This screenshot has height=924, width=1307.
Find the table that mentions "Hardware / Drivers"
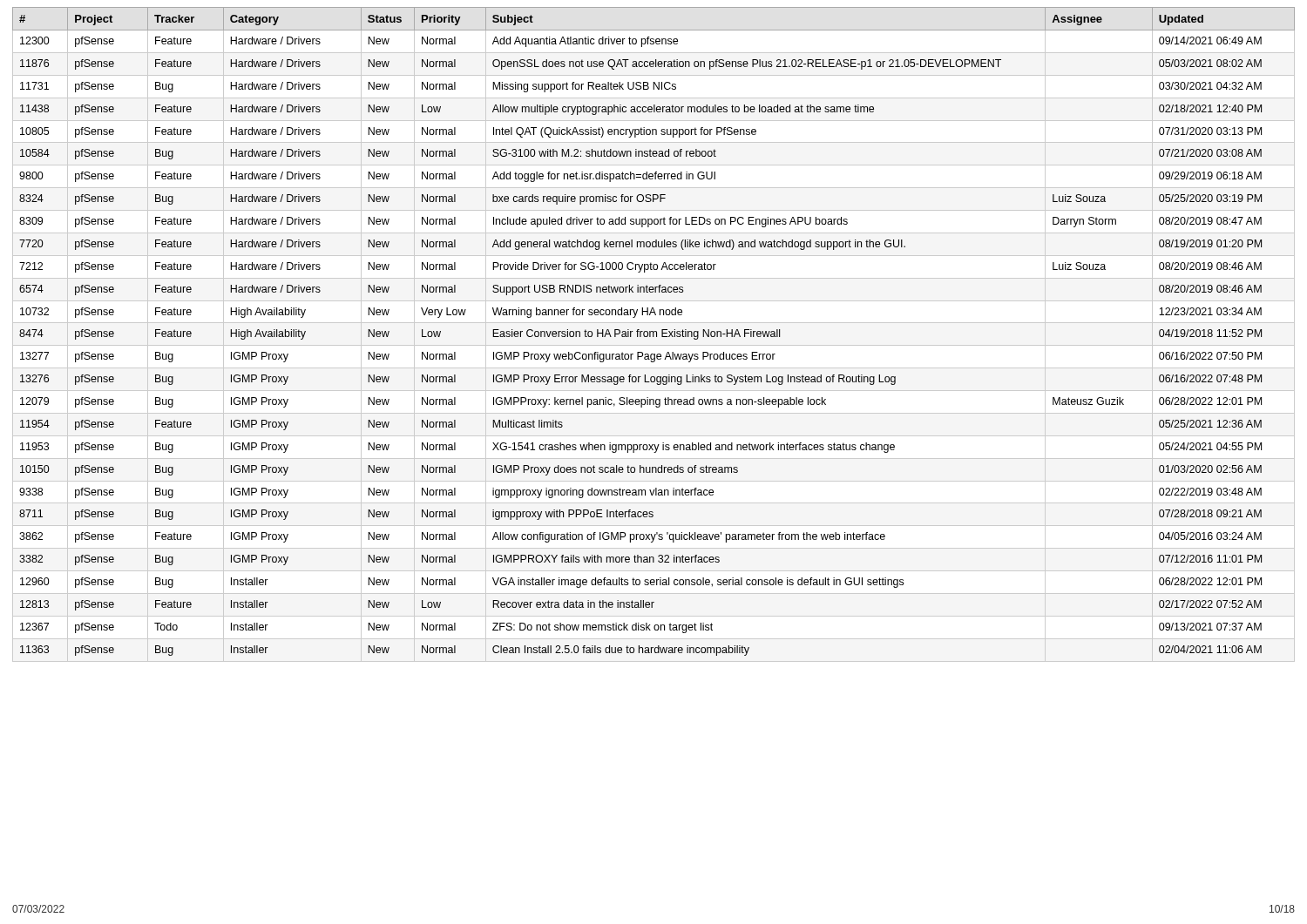click(654, 344)
